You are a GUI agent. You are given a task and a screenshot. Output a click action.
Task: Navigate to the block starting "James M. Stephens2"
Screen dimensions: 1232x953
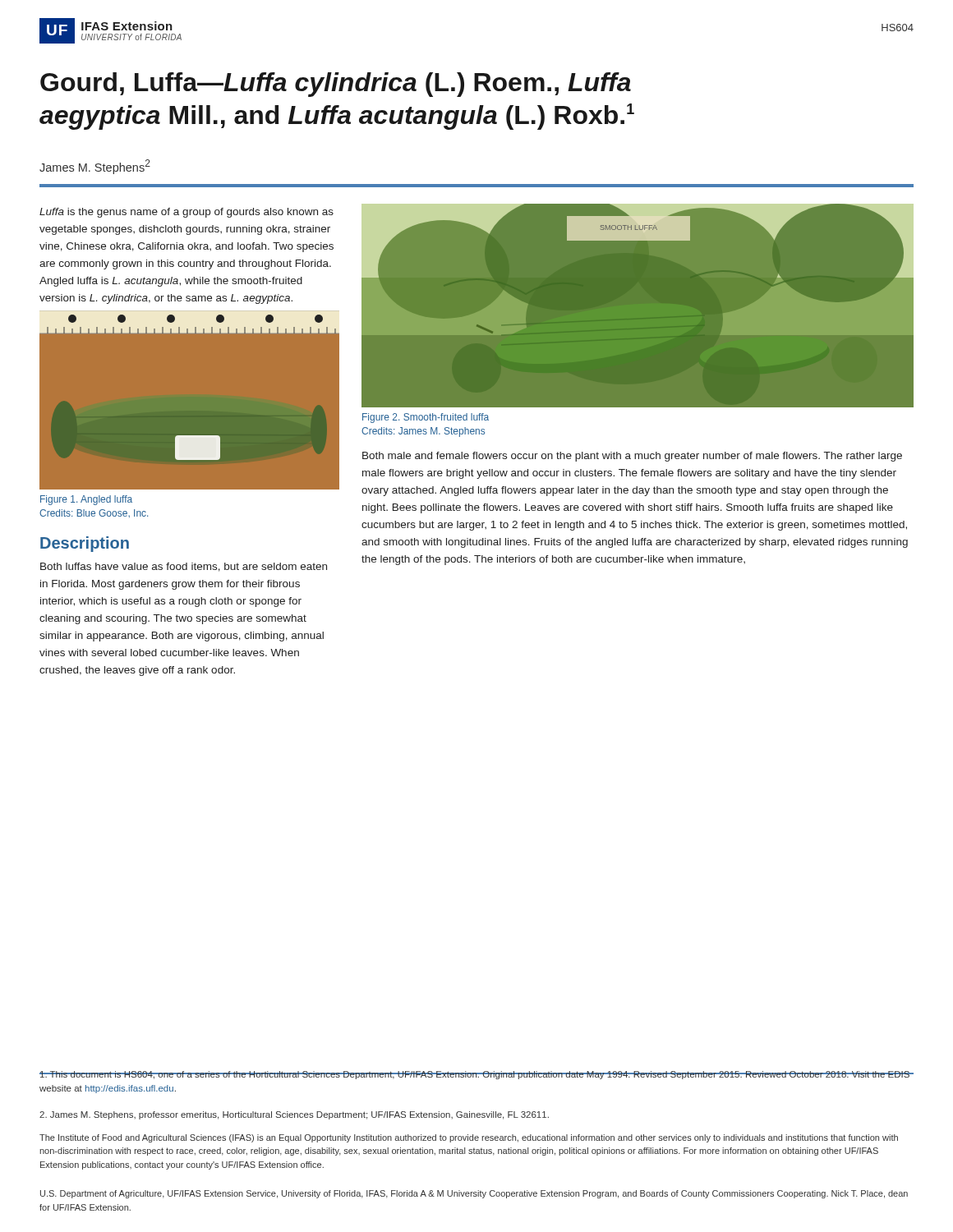click(95, 166)
